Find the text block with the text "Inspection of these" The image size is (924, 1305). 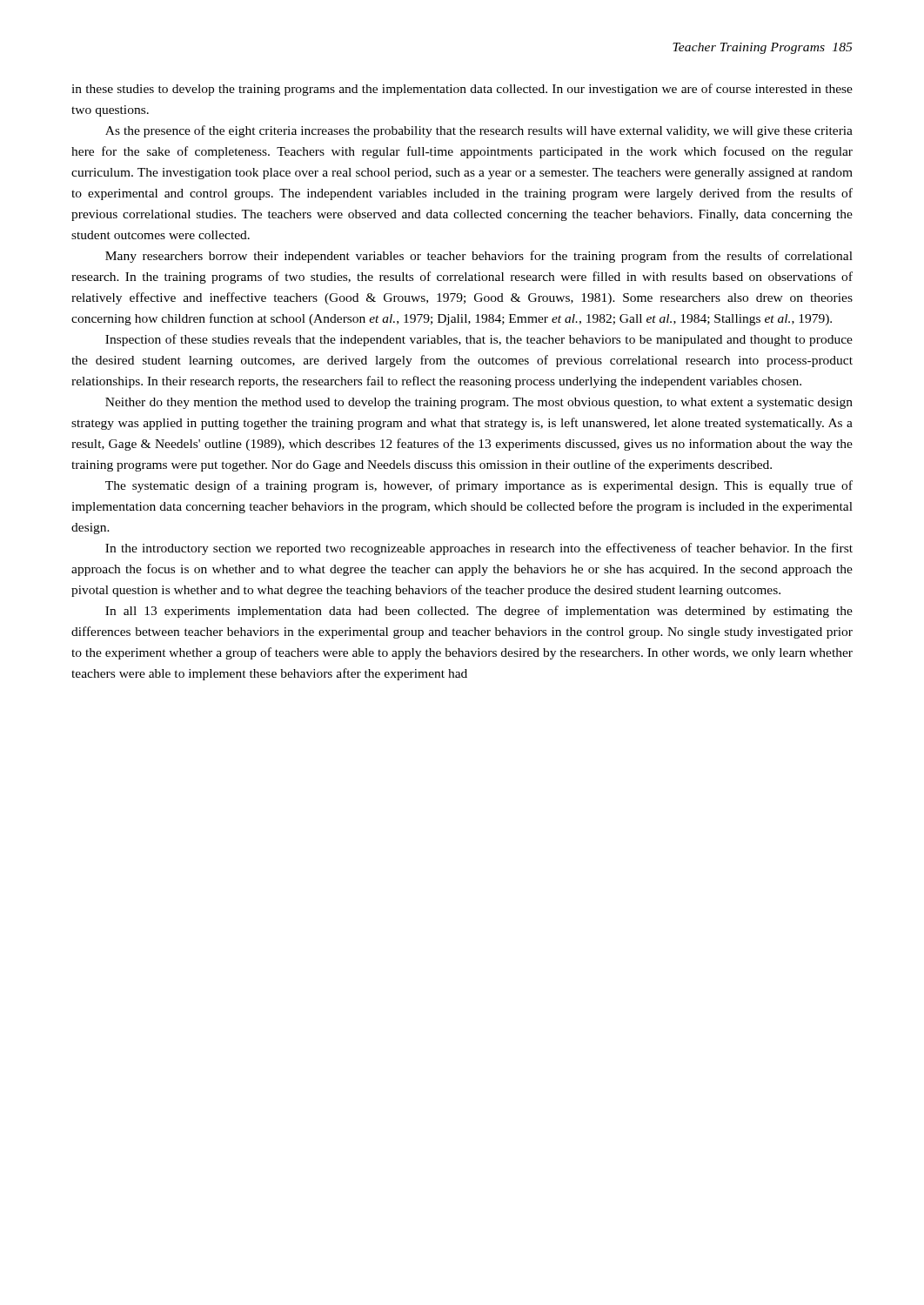point(462,360)
